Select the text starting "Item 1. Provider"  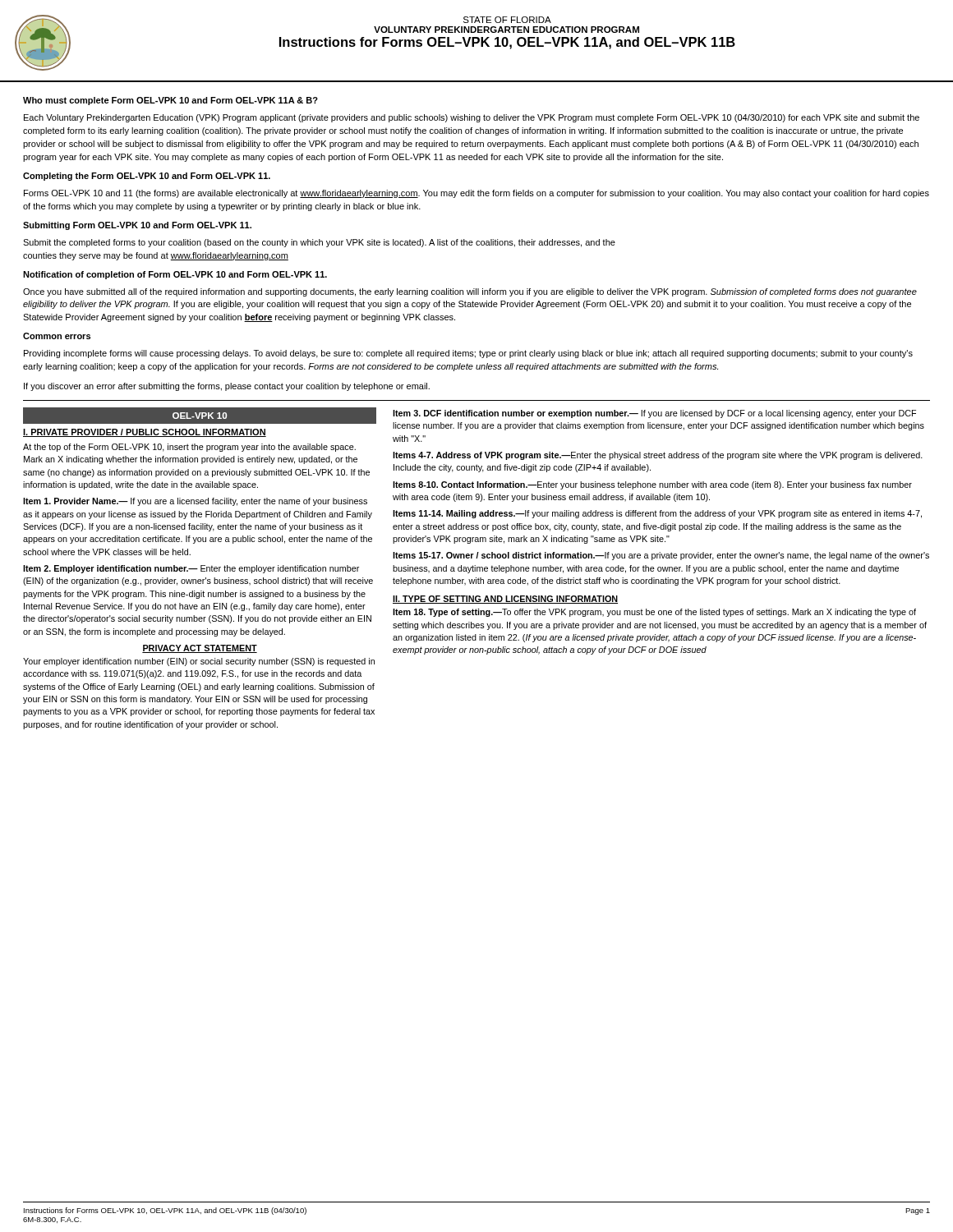pos(200,527)
